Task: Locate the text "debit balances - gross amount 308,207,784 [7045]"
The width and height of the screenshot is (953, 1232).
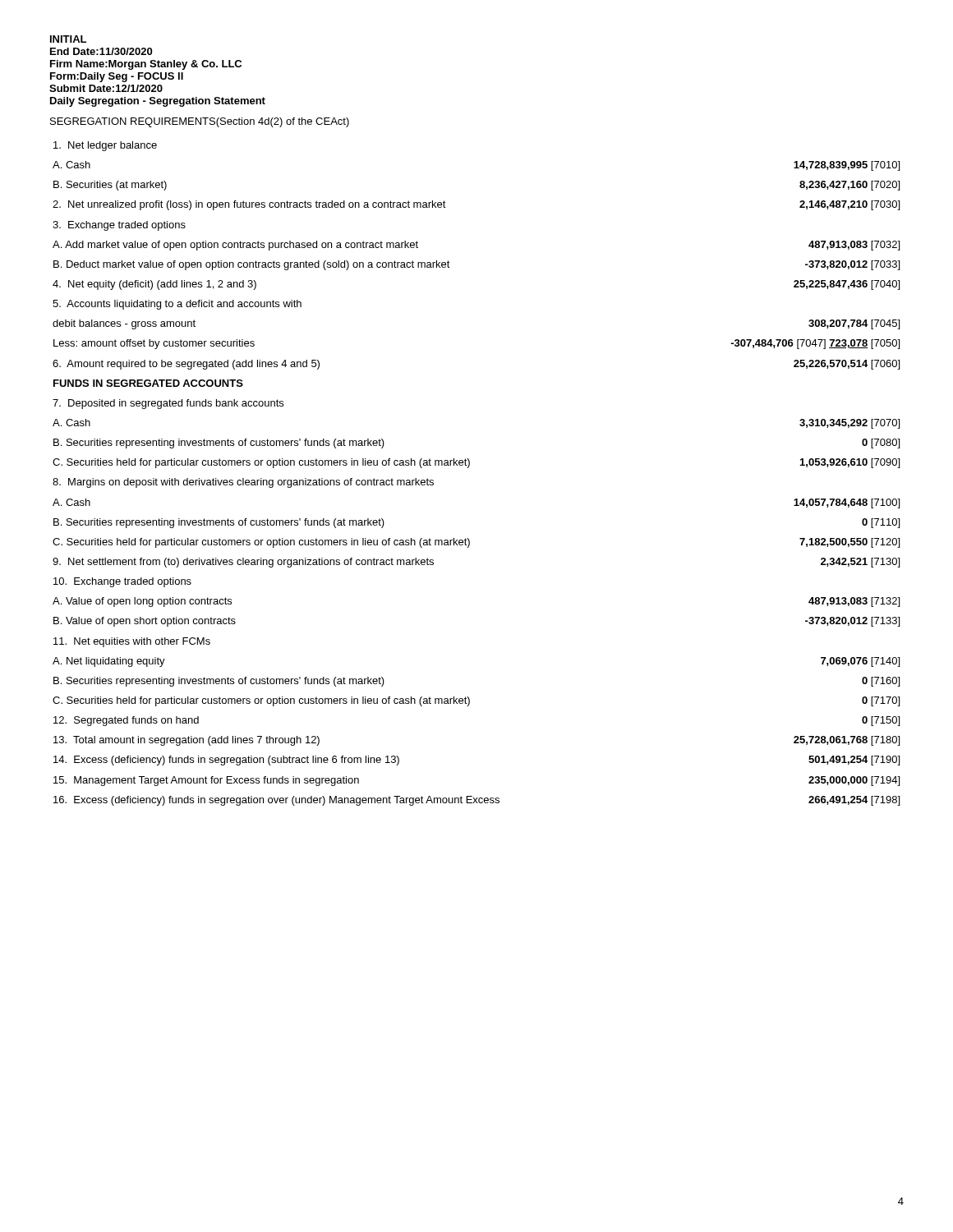Action: 133,324
